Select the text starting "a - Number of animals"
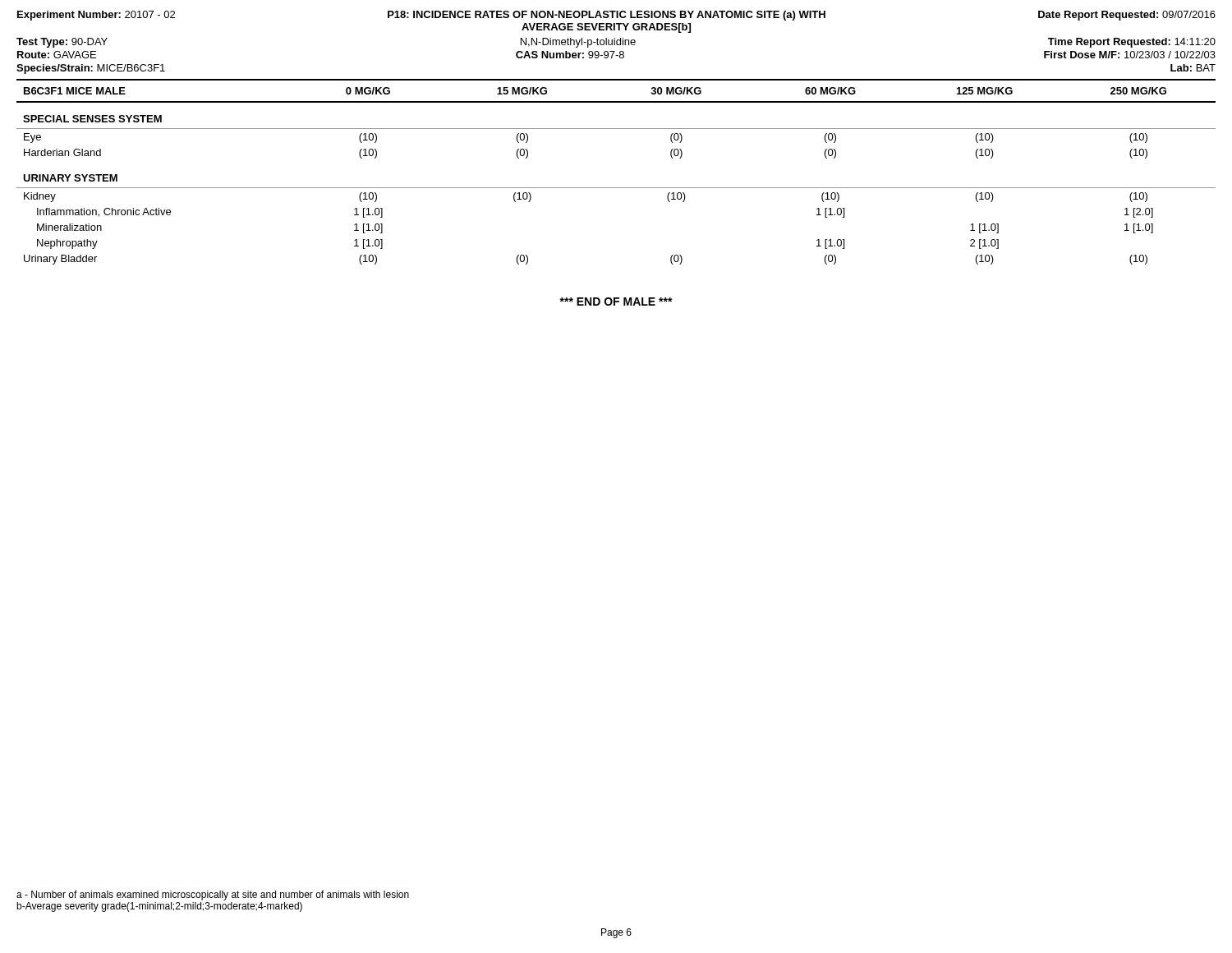The image size is (1232, 953). click(x=213, y=900)
